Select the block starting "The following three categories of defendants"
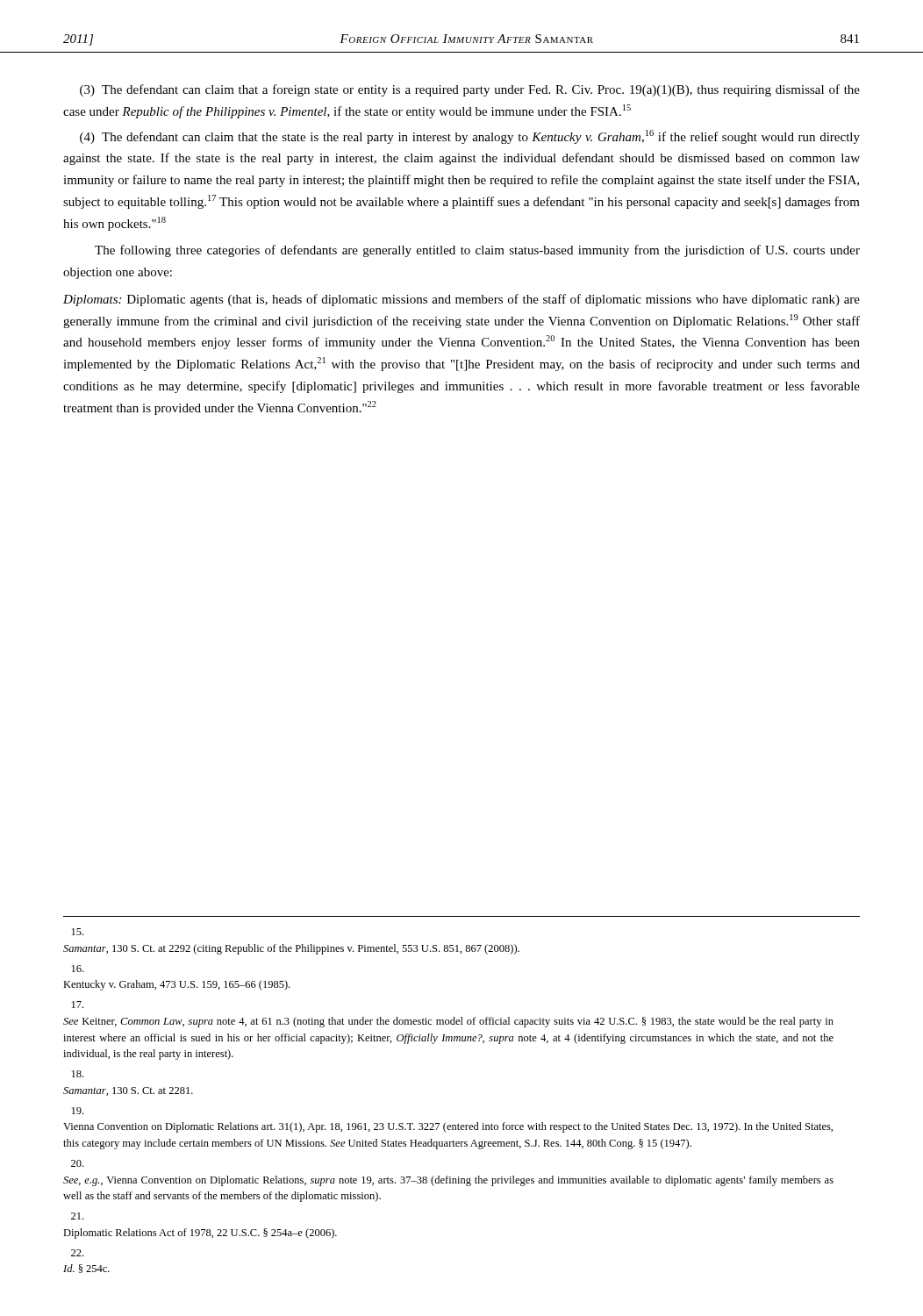923x1316 pixels. (x=462, y=261)
